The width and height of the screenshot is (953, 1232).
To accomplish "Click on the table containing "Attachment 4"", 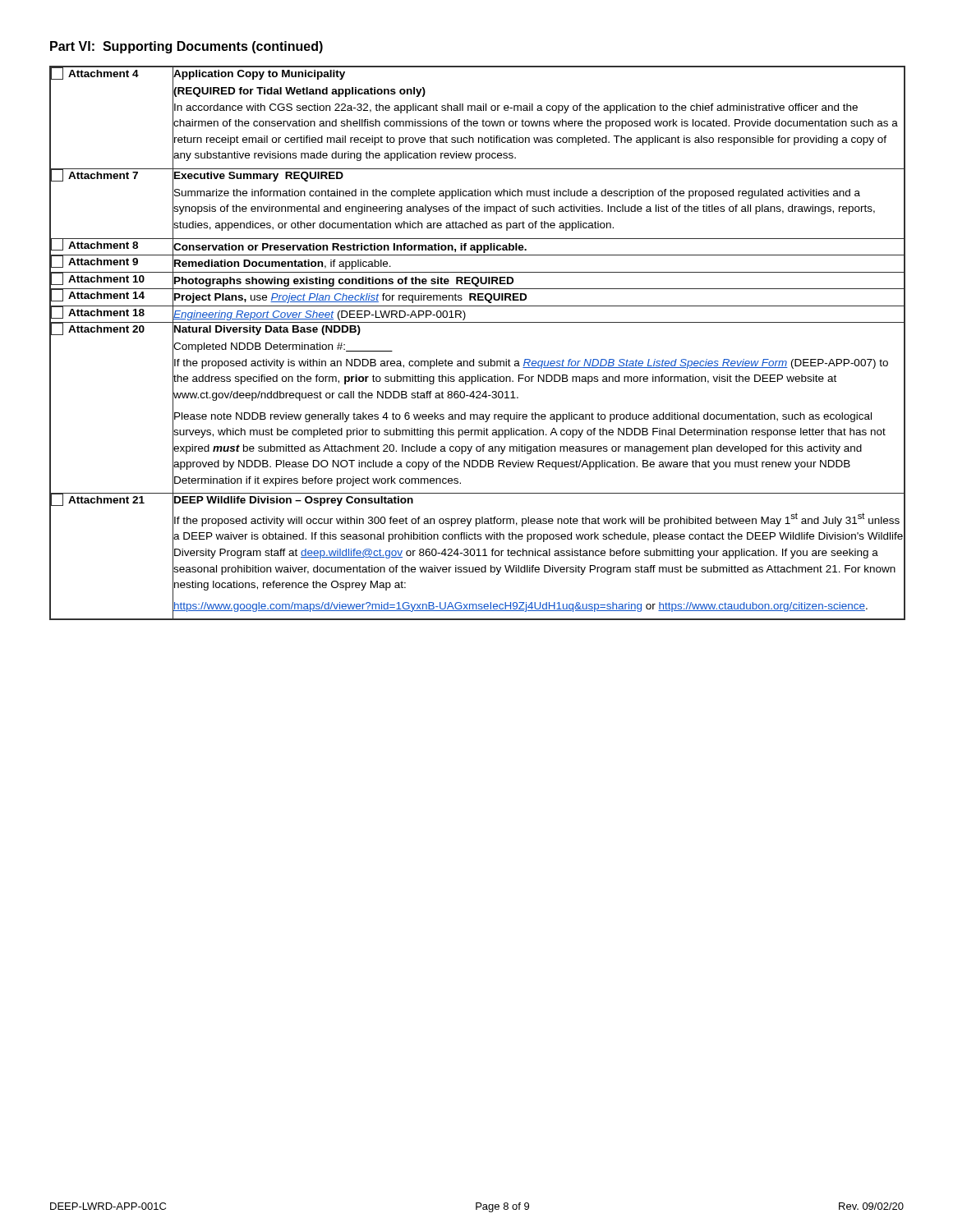I will [x=477, y=343].
